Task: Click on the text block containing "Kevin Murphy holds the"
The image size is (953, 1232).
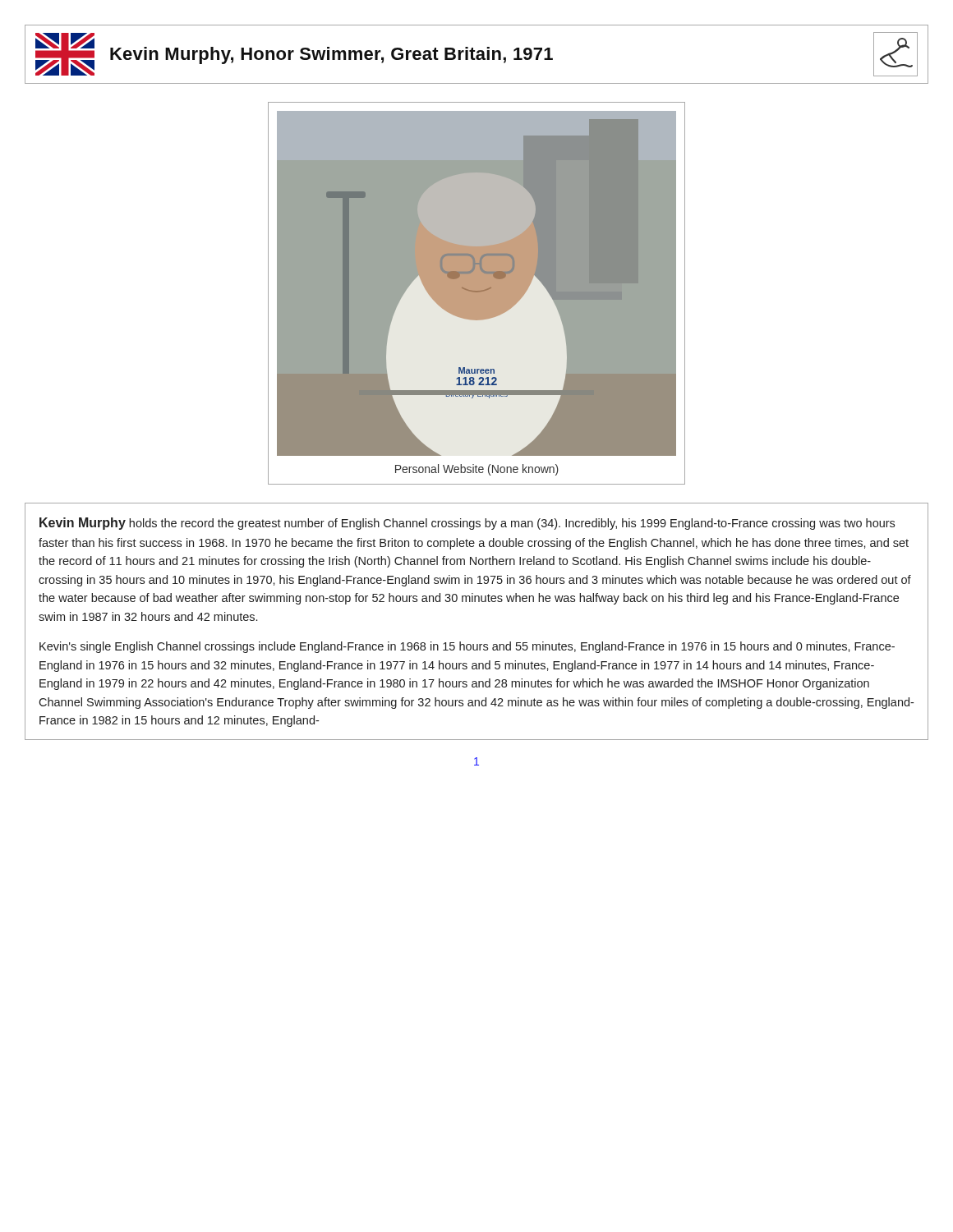Action: [467, 524]
